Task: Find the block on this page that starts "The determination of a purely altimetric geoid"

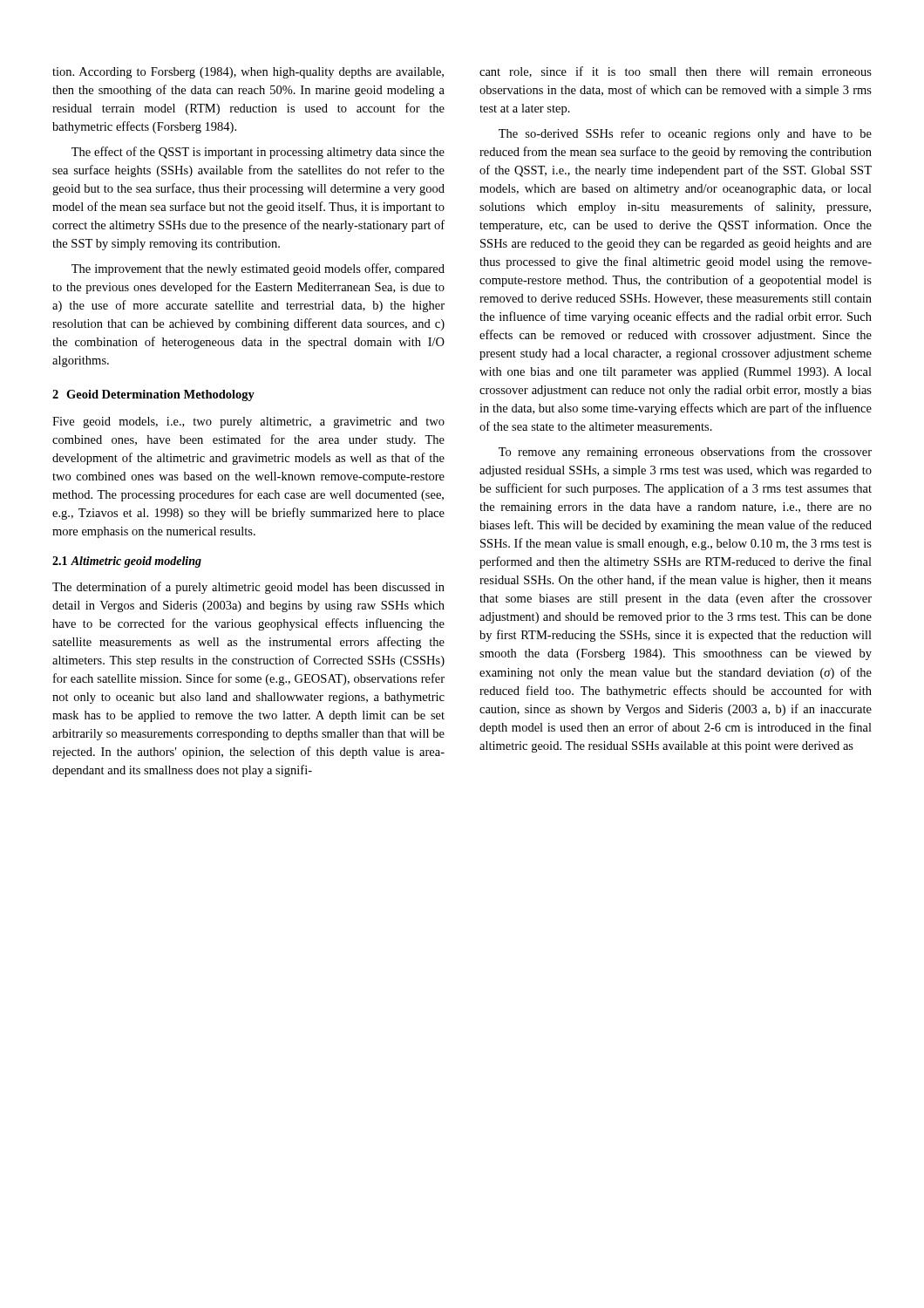Action: coord(248,679)
